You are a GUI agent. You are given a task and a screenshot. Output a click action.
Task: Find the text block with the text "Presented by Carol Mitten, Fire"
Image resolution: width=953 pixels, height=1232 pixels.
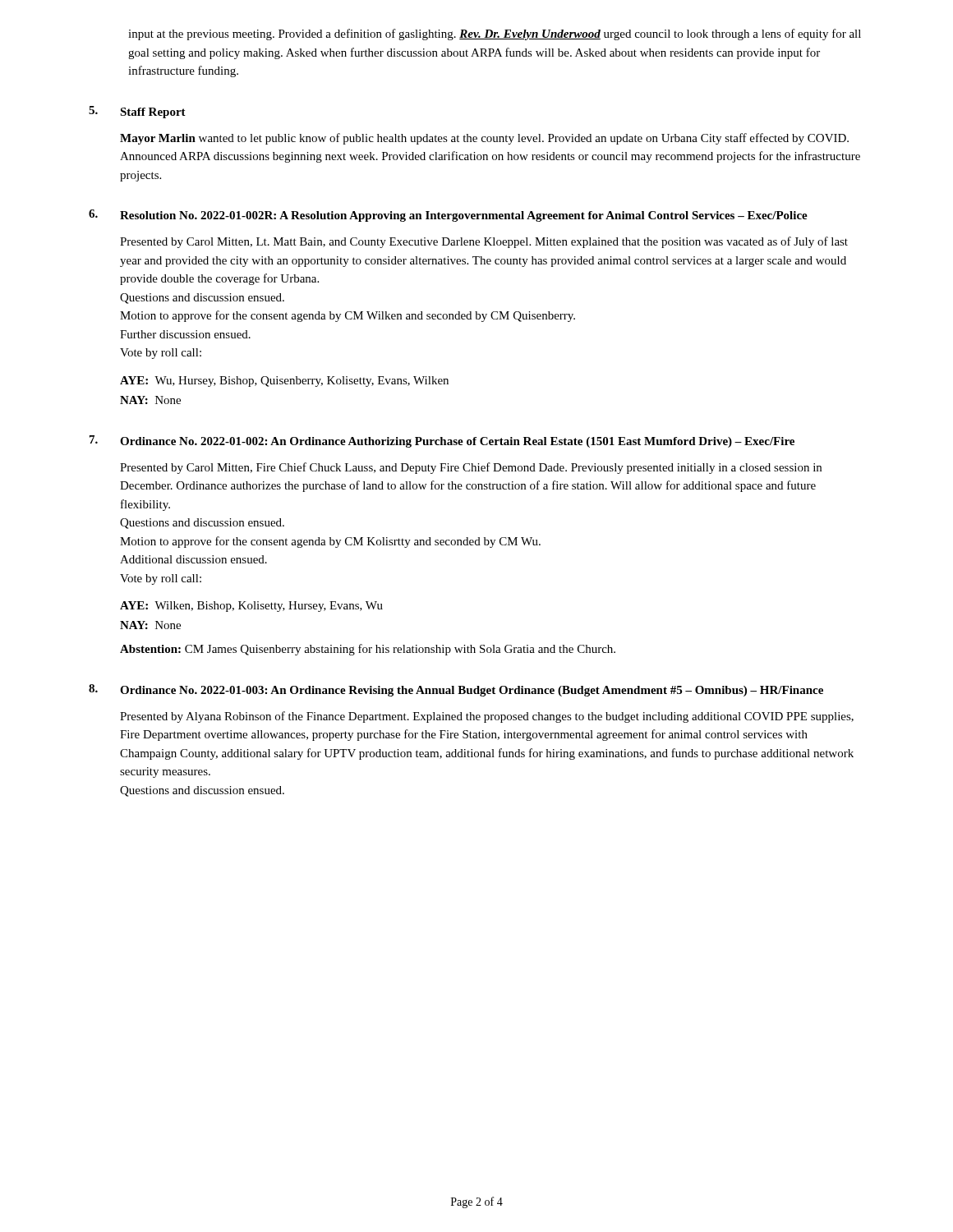point(471,468)
